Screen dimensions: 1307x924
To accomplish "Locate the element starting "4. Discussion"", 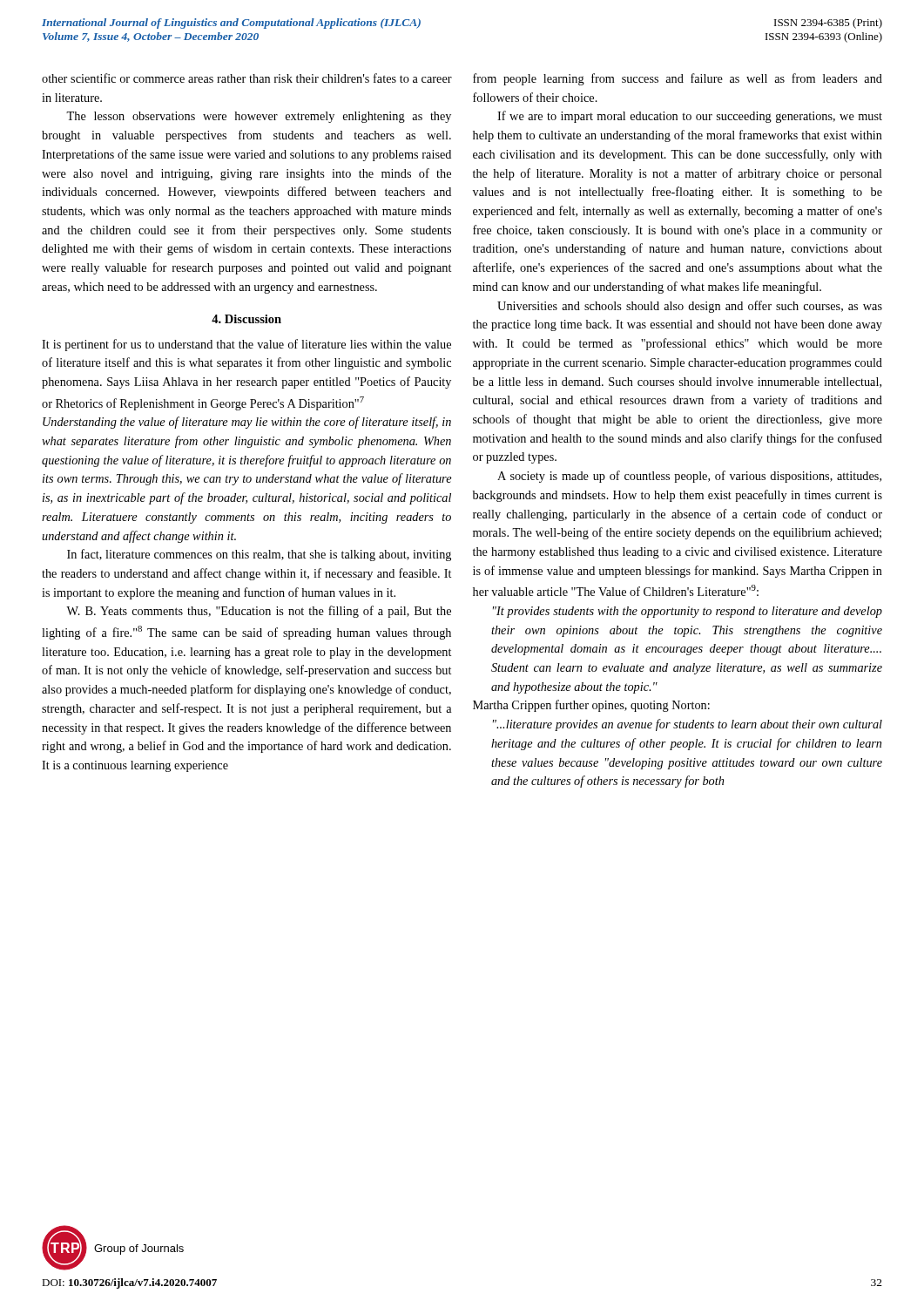I will point(247,319).
